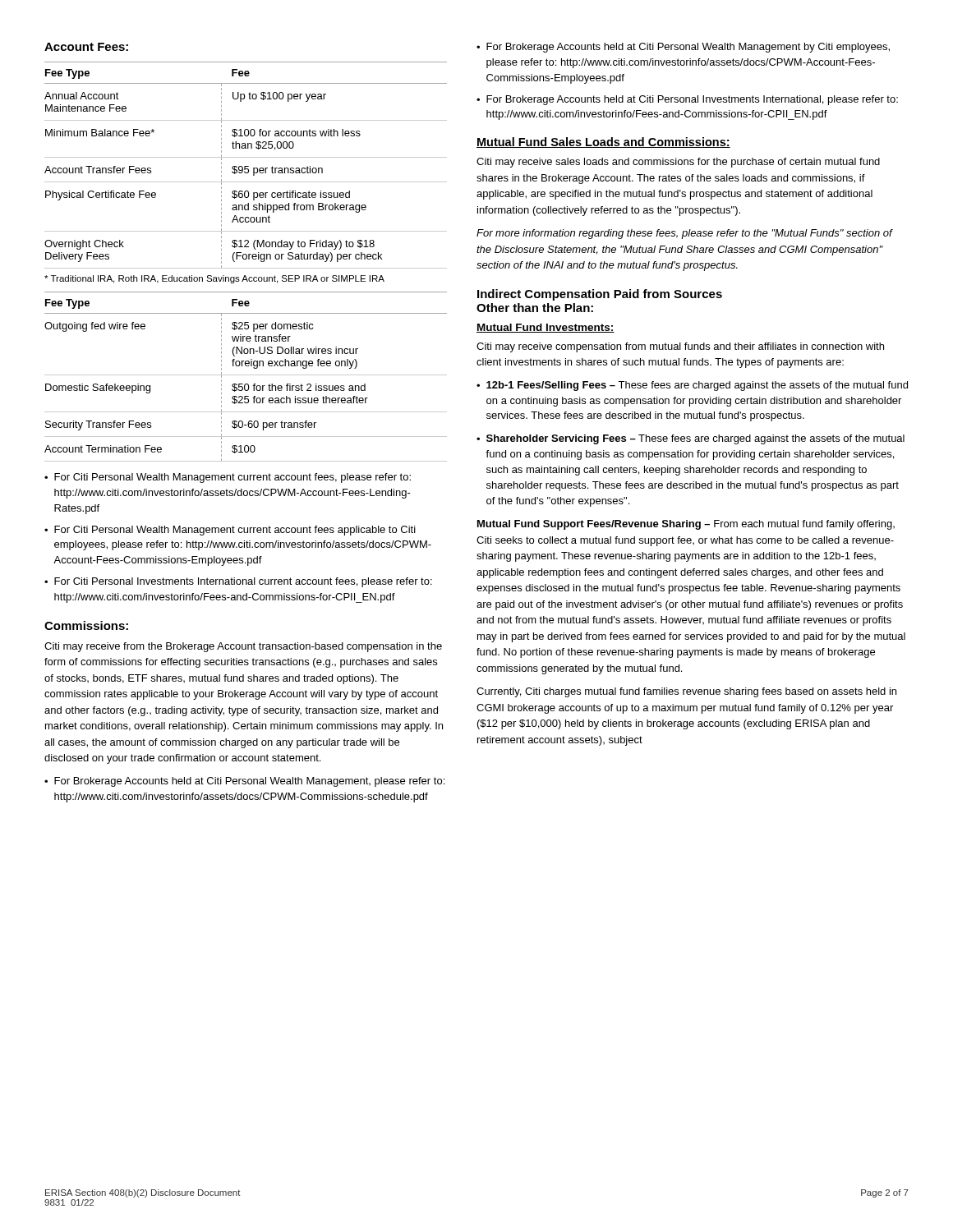Screen dimensions: 1232x953
Task: Point to the element starting "Mutual Fund Investments:"
Action: pos(545,327)
